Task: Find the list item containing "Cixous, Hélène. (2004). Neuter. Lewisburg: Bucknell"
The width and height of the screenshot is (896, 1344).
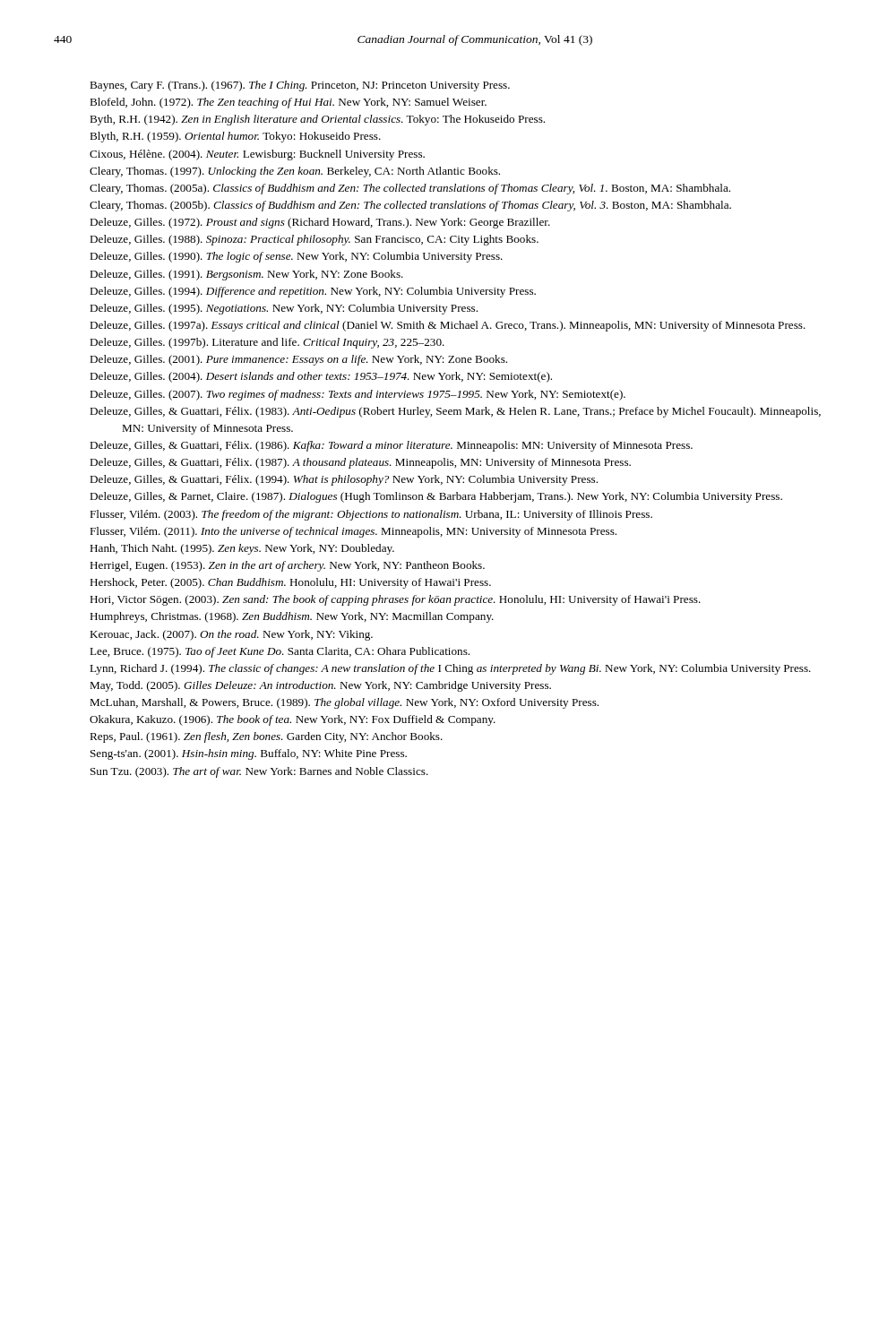Action: pyautogui.click(x=258, y=153)
